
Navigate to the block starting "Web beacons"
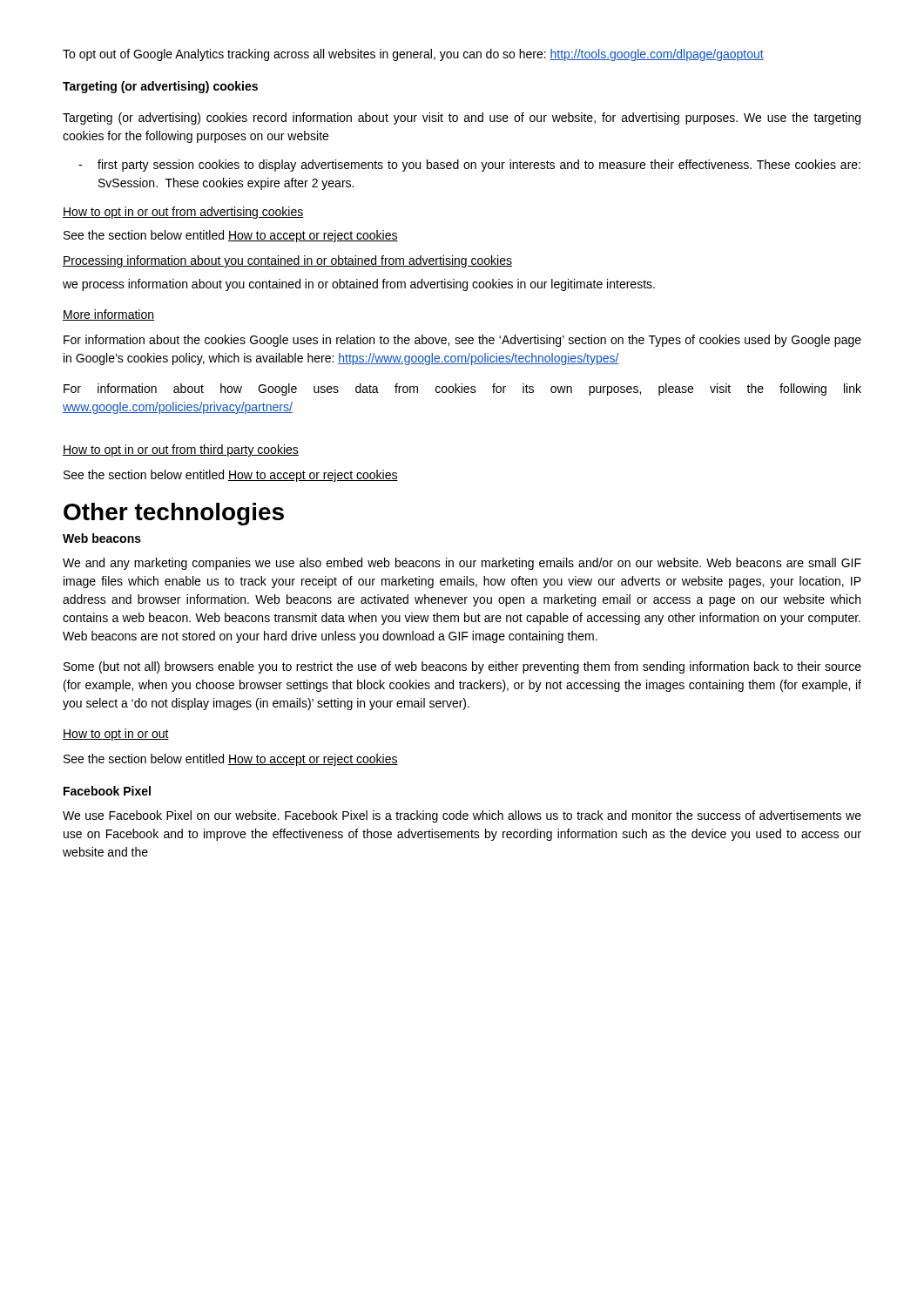point(102,539)
